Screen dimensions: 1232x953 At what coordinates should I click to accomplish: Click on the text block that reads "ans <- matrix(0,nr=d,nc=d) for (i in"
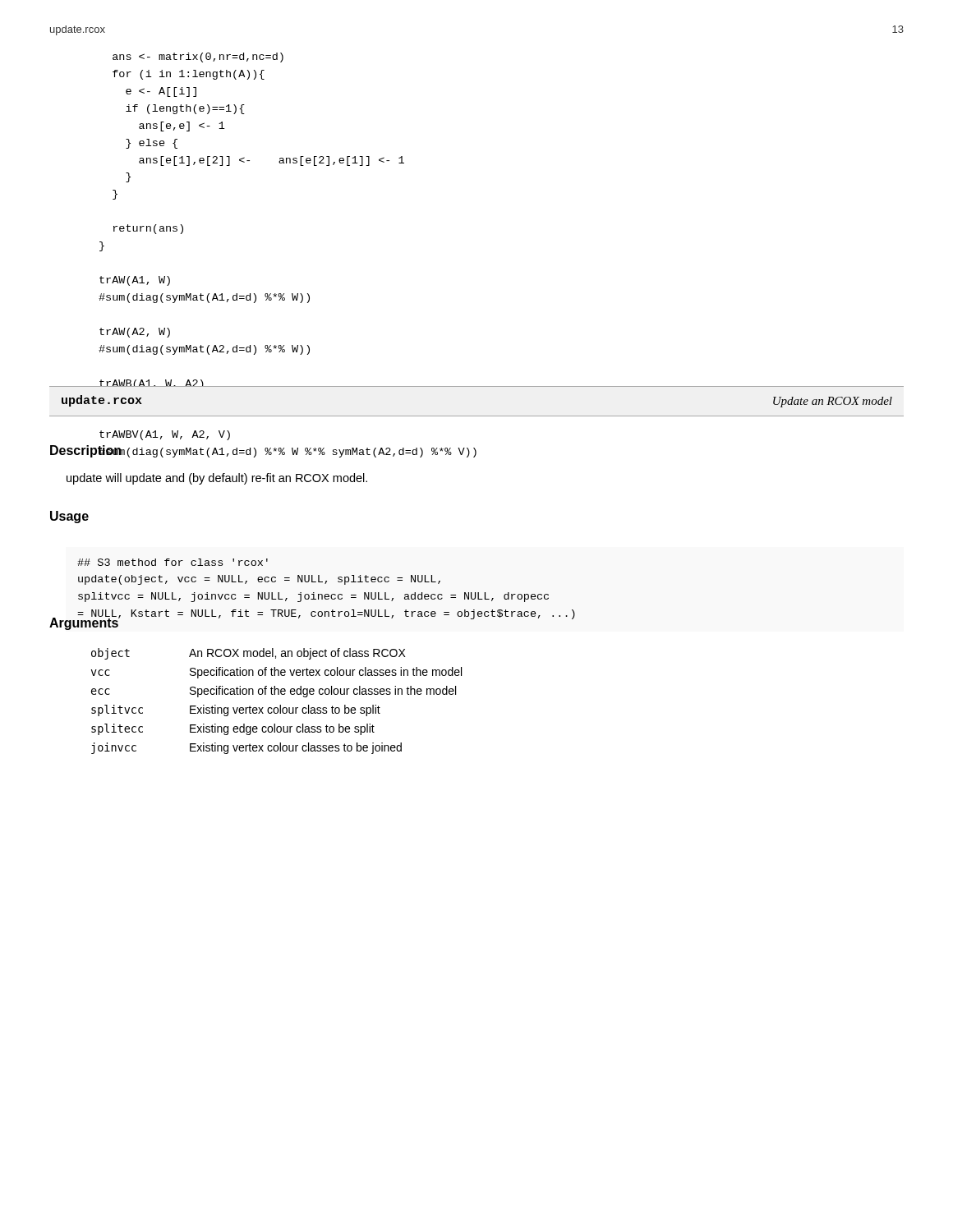coord(198,57)
